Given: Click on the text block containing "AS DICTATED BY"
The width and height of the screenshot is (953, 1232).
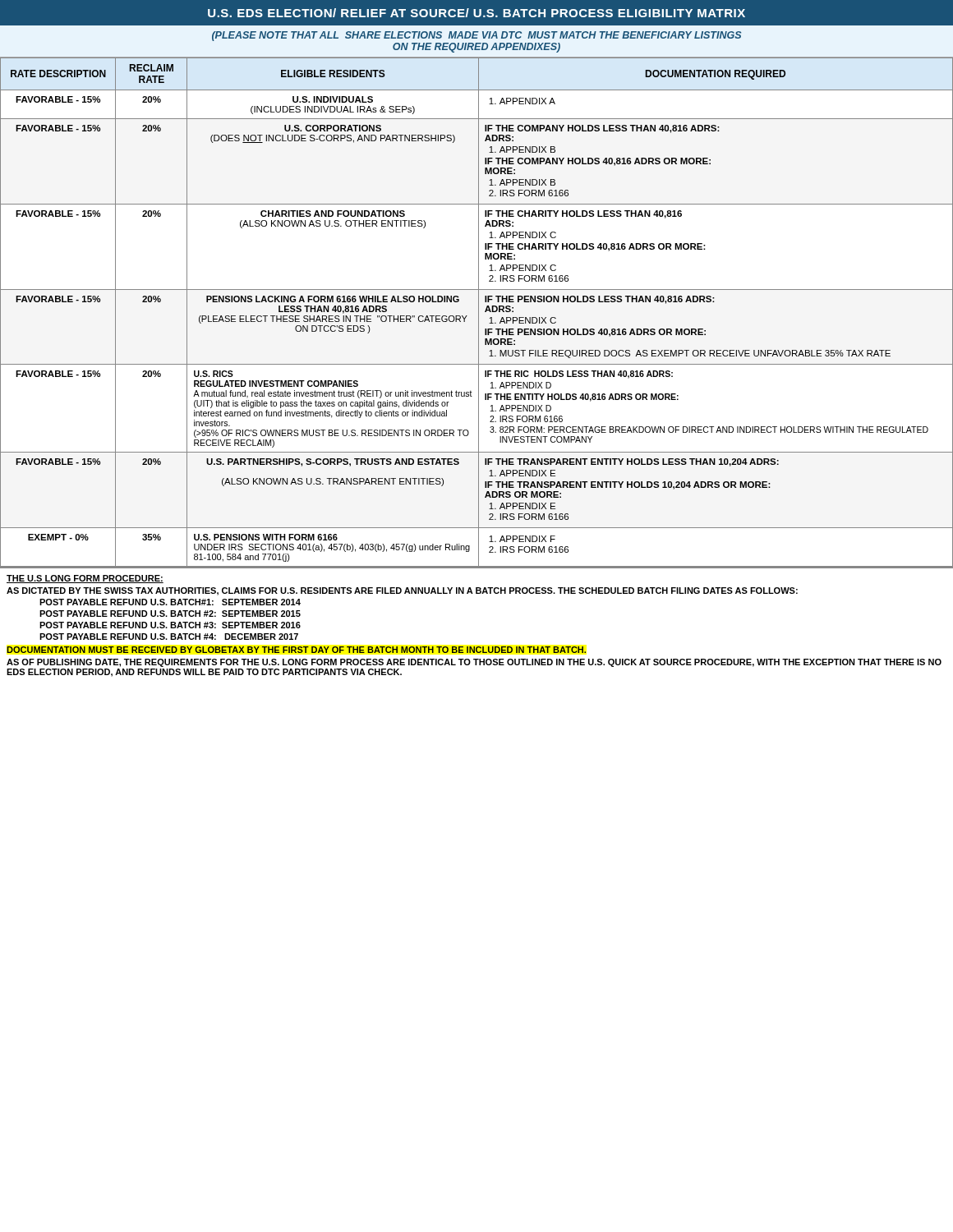Looking at the screenshot, I should (402, 591).
